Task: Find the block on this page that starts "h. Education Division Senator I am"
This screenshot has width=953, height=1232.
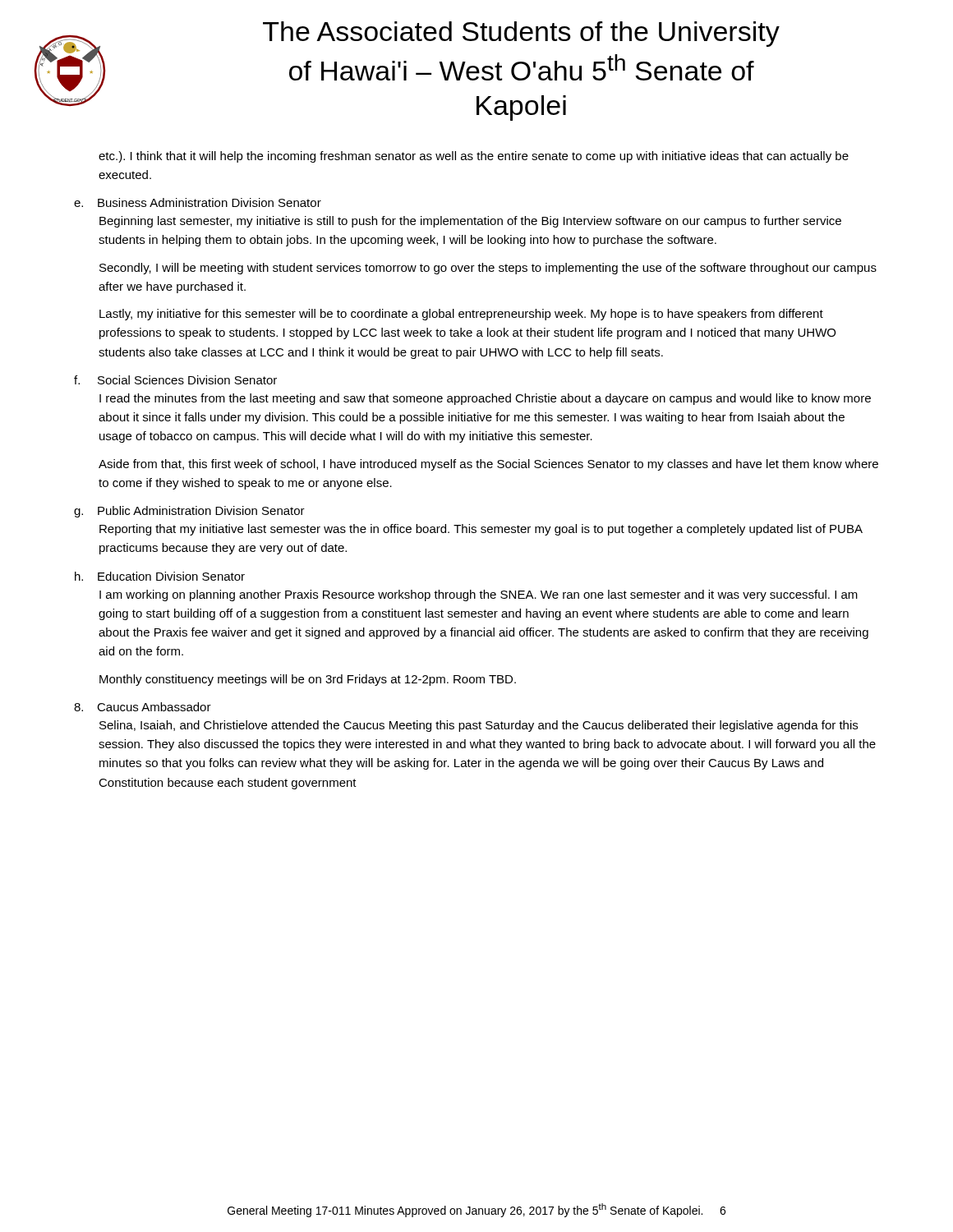Action: (476, 629)
